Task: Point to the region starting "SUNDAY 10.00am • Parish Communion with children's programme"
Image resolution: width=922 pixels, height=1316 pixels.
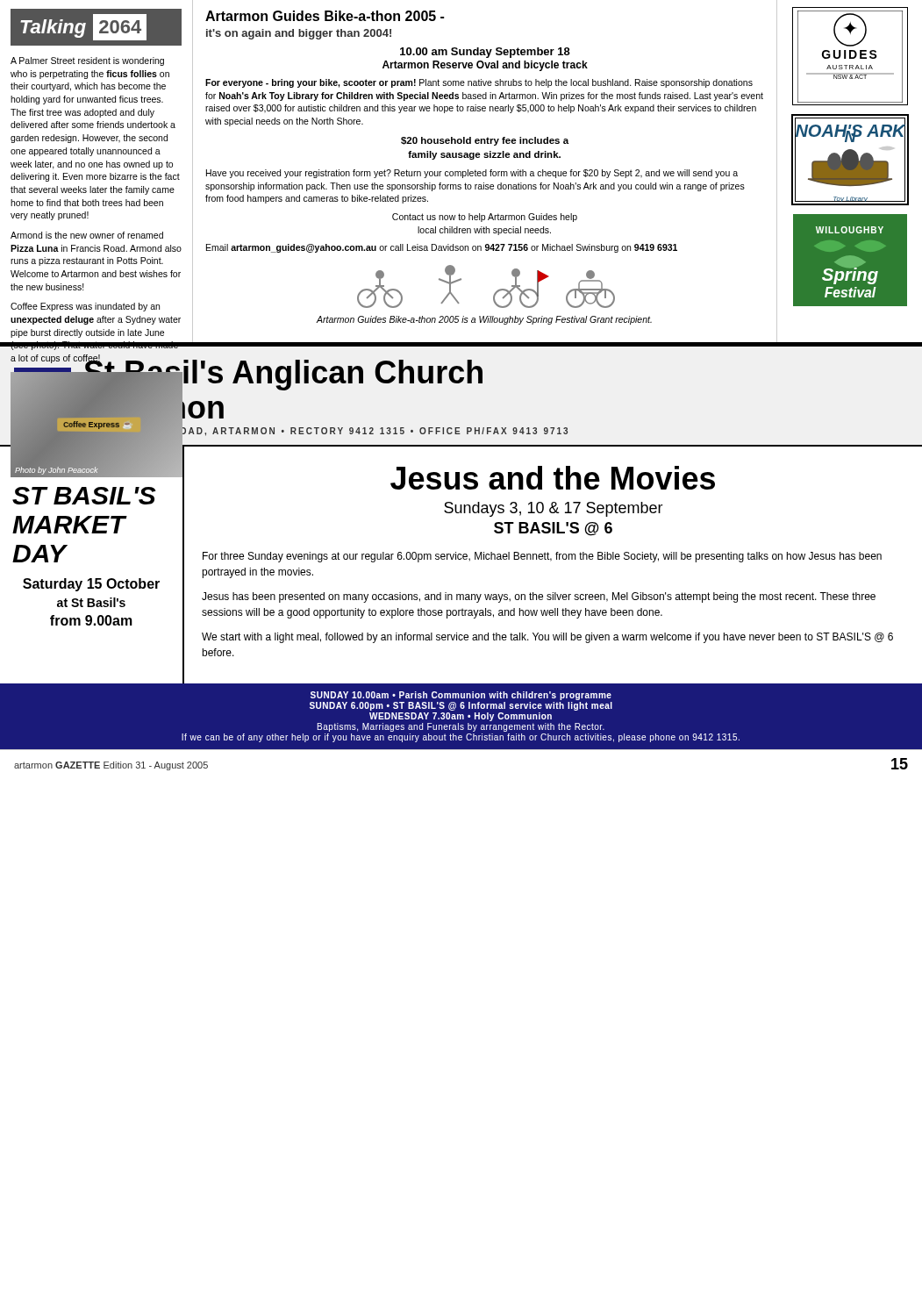Action: pyautogui.click(x=461, y=716)
